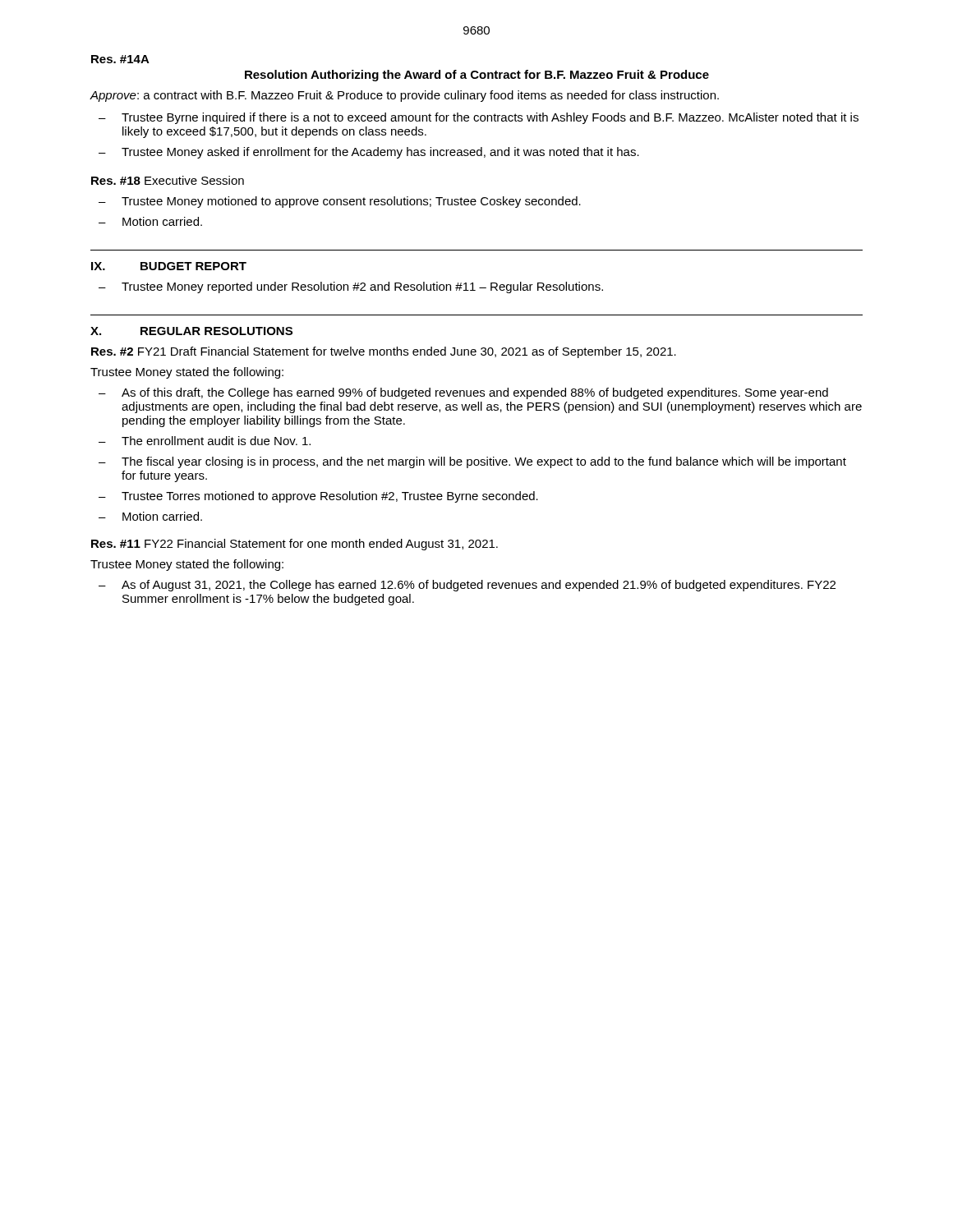Screen dimensions: 1232x953
Task: Locate the text block with the text "Res. #11 FY22 Financial Statement"
Action: (295, 543)
